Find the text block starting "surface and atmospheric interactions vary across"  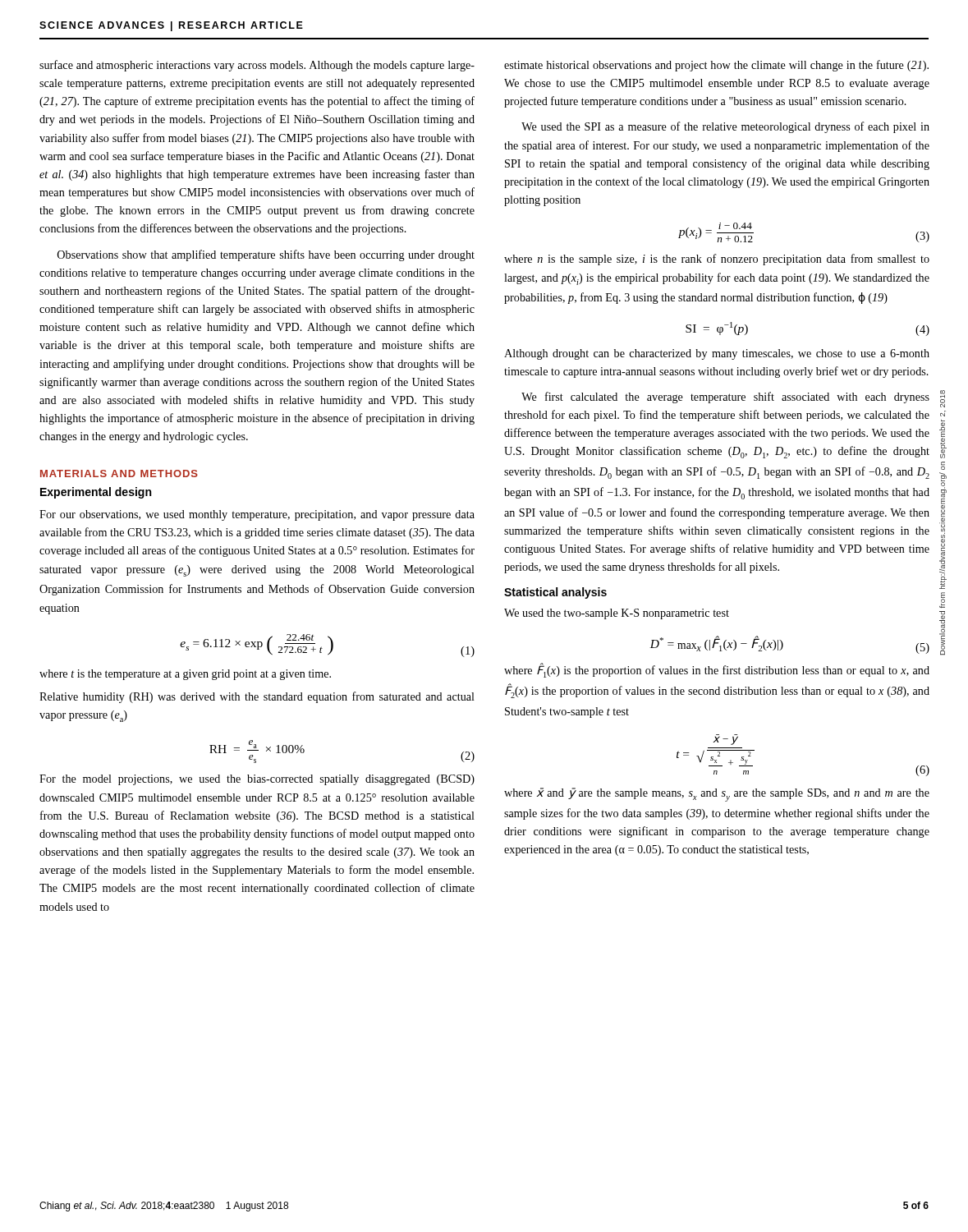[x=257, y=251]
